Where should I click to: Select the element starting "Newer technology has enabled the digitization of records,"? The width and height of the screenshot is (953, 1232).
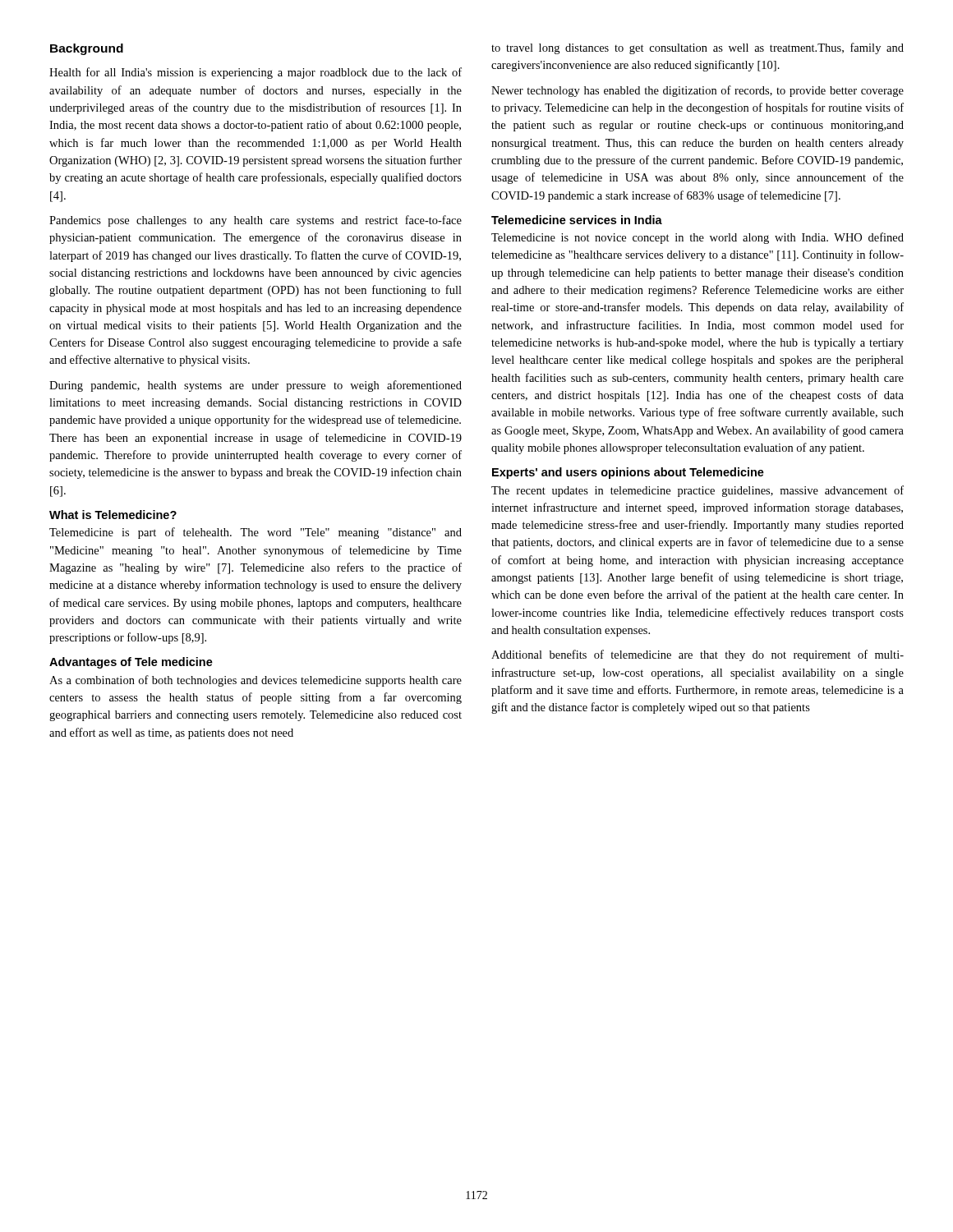pyautogui.click(x=698, y=143)
